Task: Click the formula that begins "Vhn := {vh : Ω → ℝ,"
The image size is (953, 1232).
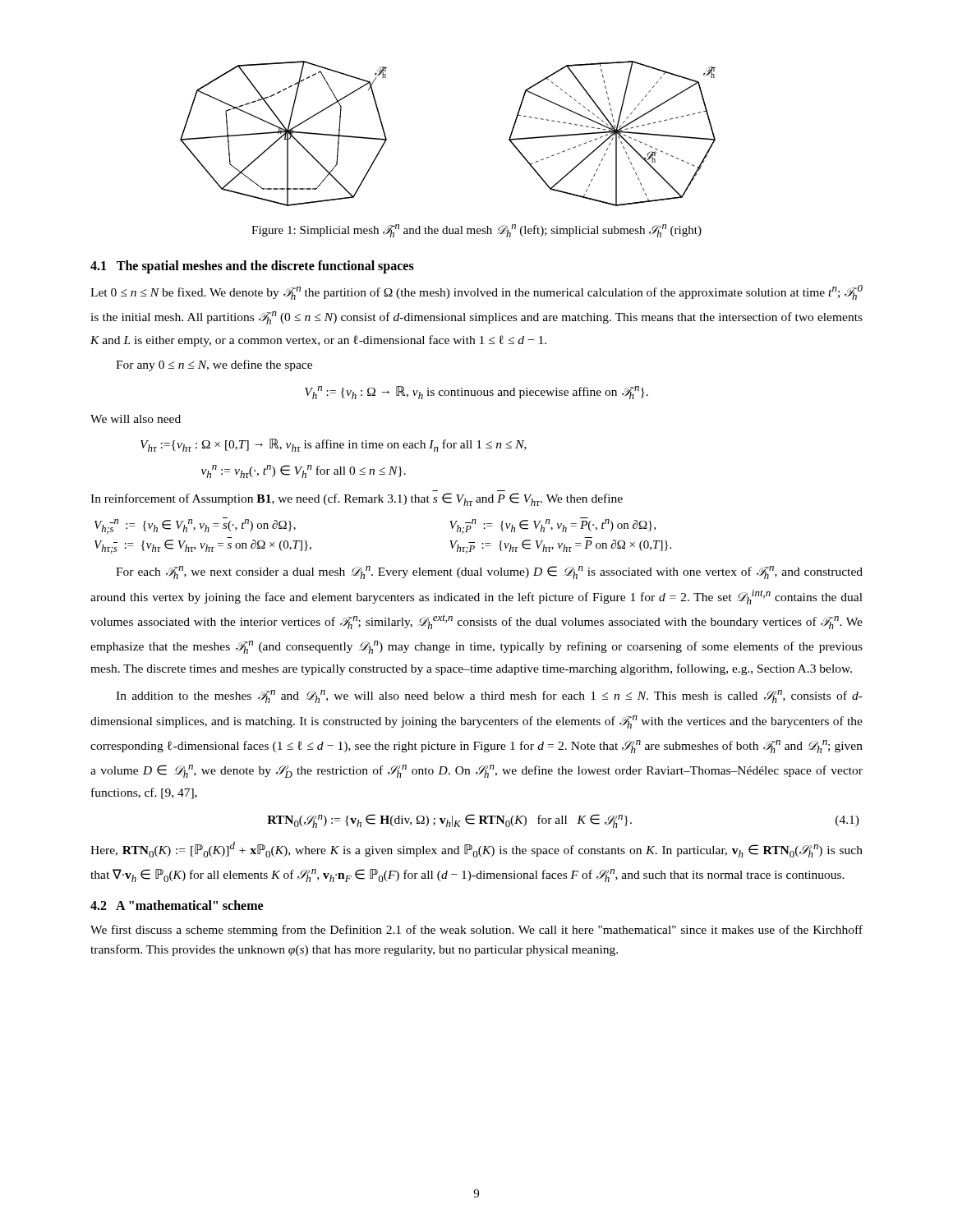Action: point(476,391)
